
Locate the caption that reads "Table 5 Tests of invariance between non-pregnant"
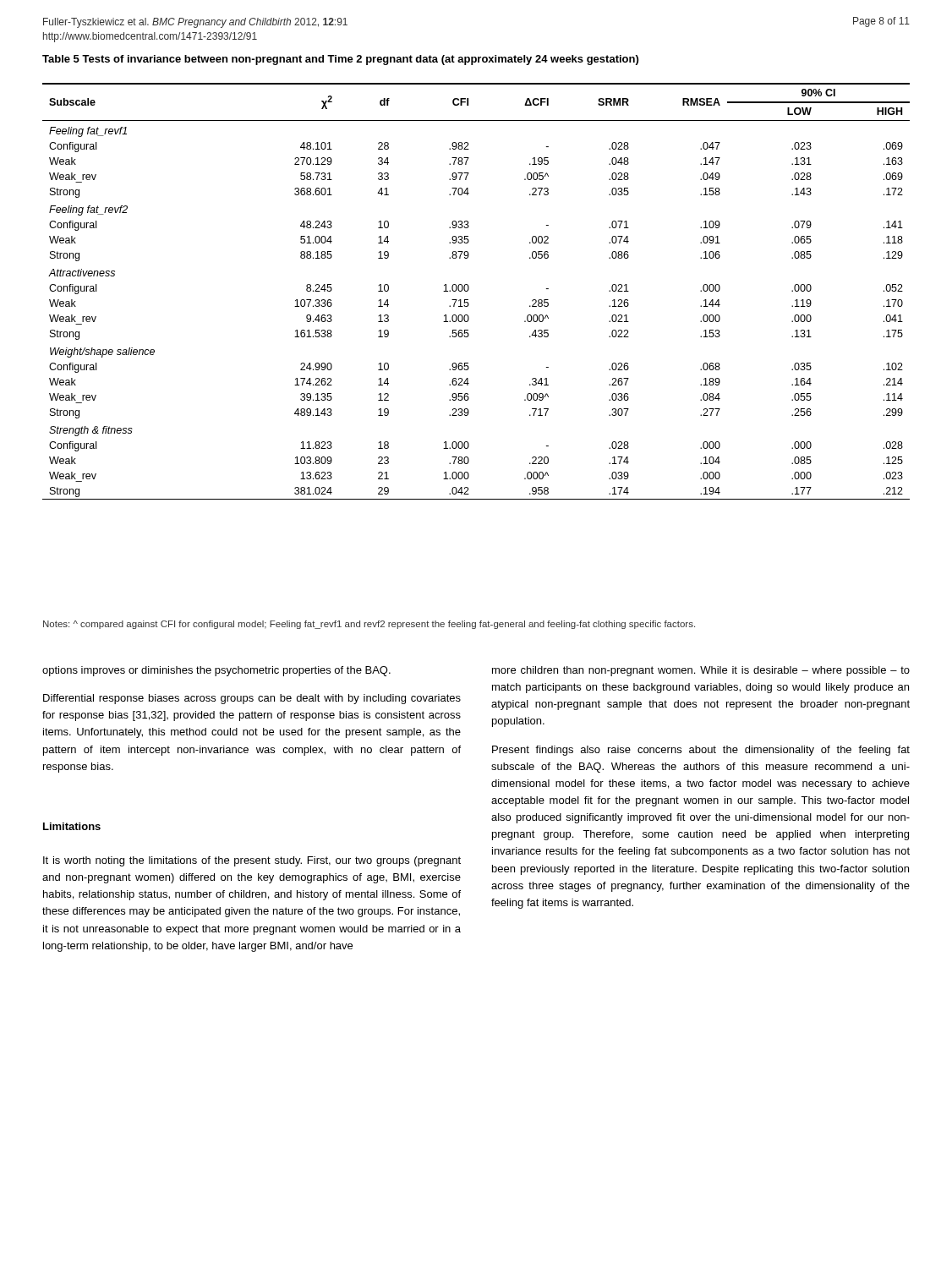pyautogui.click(x=341, y=59)
